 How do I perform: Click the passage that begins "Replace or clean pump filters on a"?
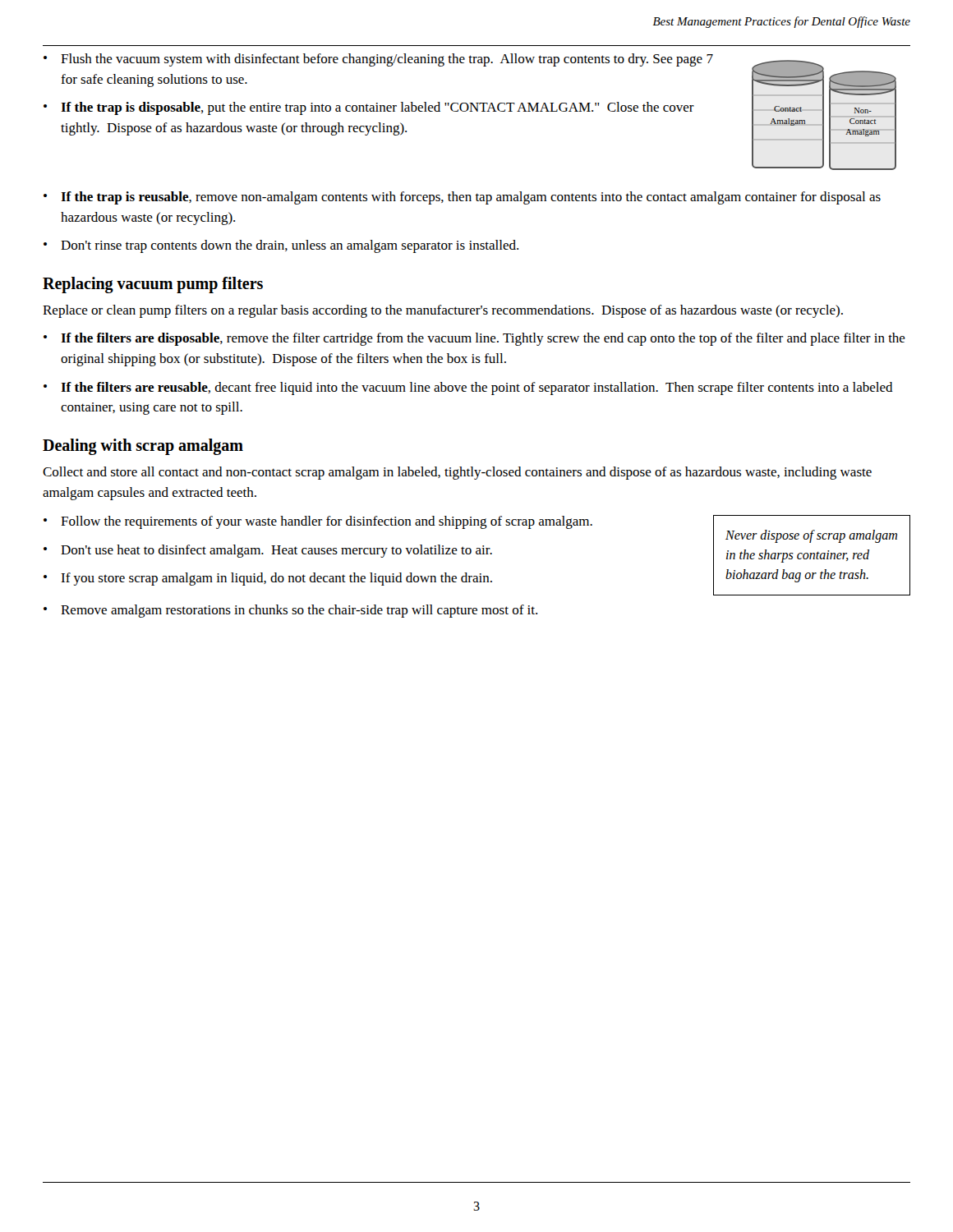pyautogui.click(x=443, y=310)
